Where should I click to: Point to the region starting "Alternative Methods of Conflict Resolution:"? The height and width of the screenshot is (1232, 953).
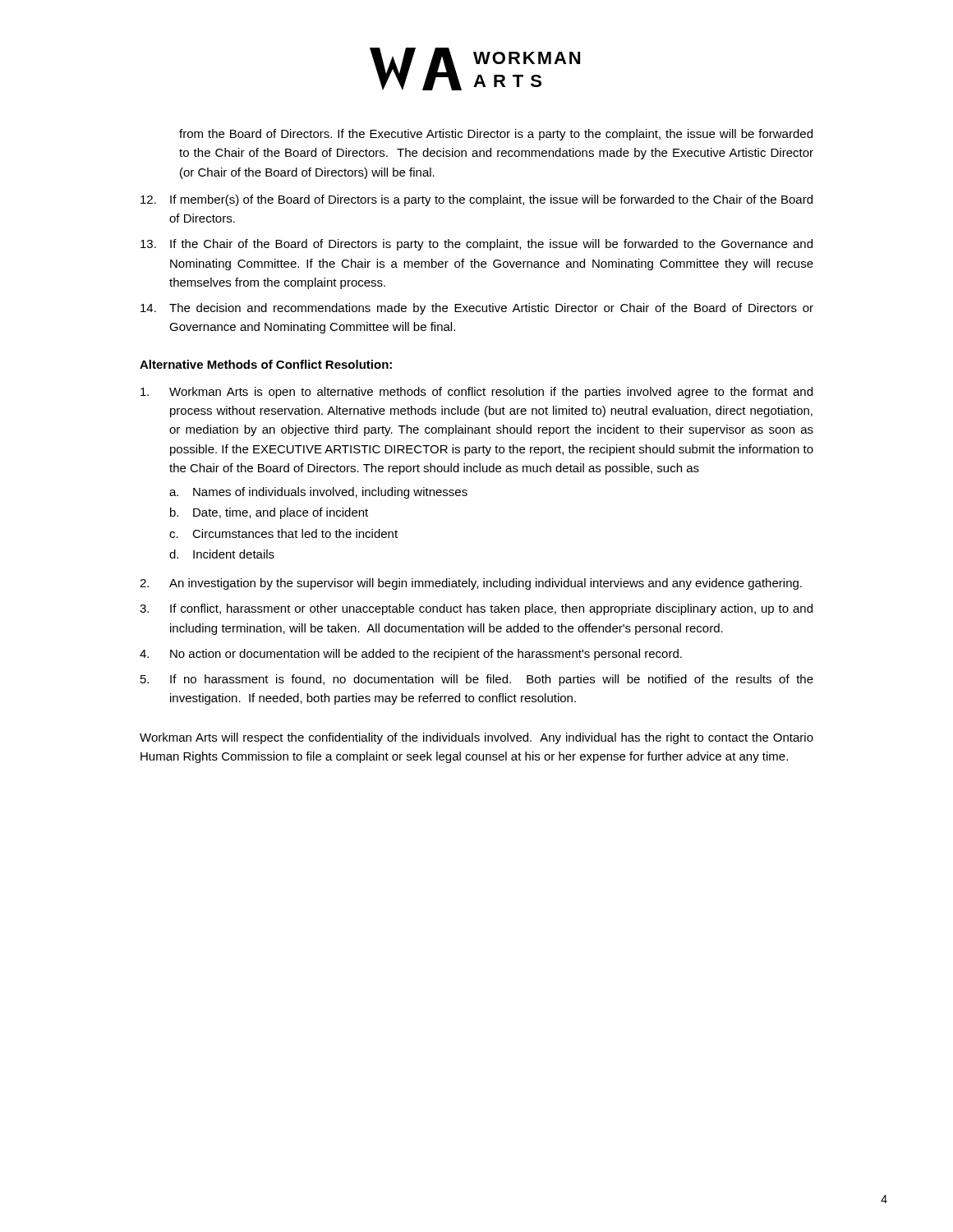(266, 364)
